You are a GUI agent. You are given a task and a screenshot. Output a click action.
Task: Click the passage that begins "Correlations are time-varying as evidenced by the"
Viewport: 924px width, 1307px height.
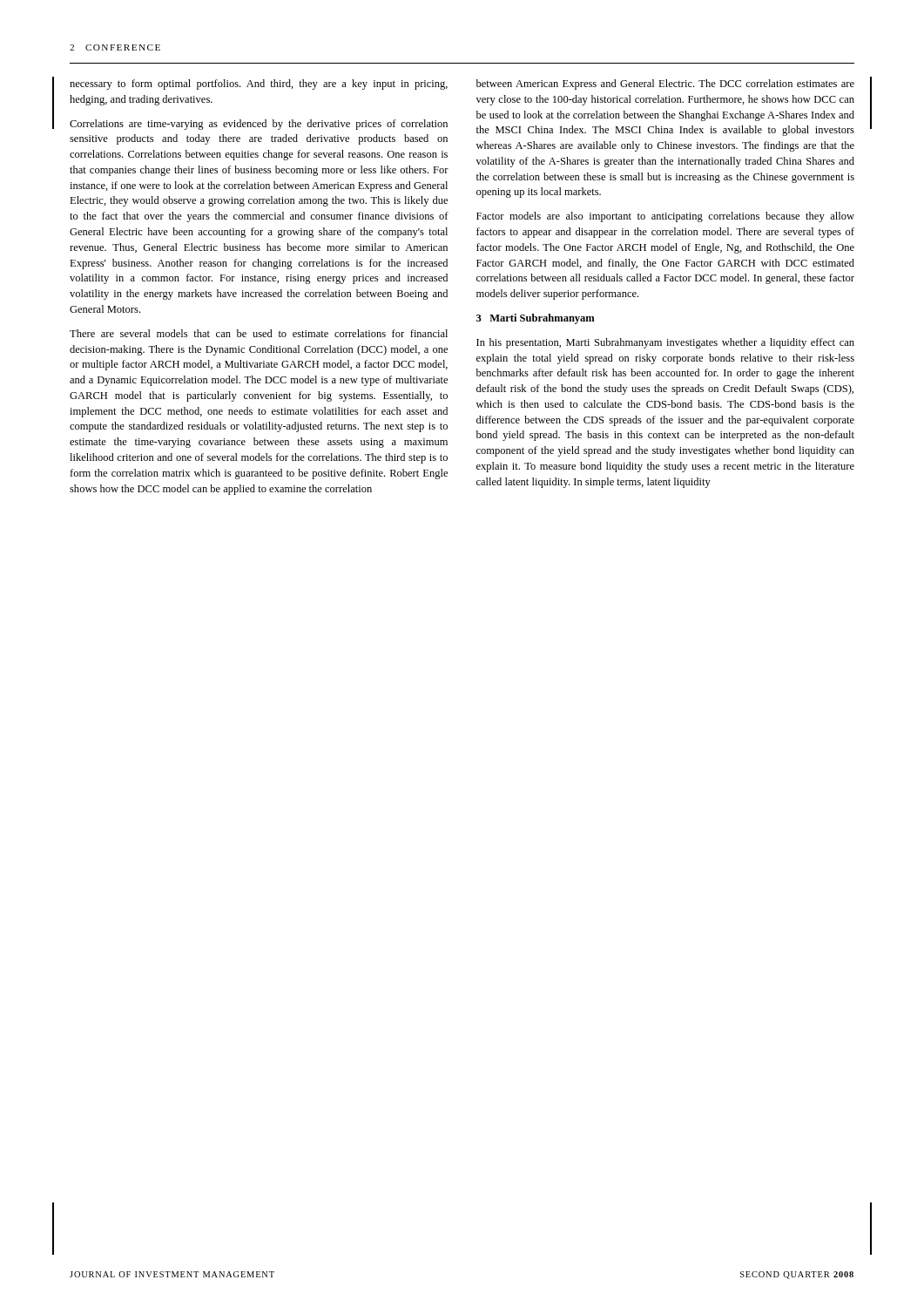pos(259,217)
